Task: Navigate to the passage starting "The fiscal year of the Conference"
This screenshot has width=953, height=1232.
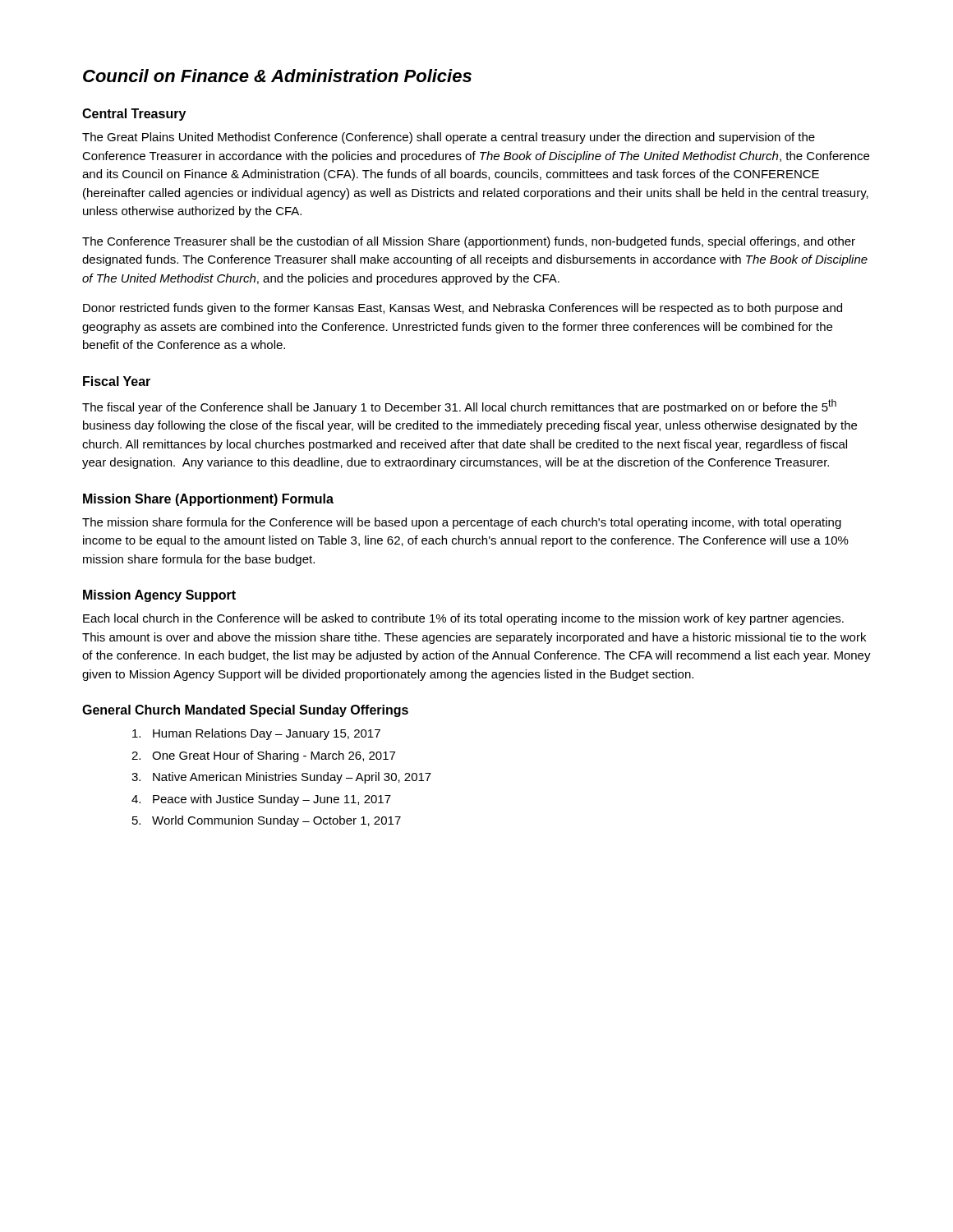Action: click(x=470, y=433)
